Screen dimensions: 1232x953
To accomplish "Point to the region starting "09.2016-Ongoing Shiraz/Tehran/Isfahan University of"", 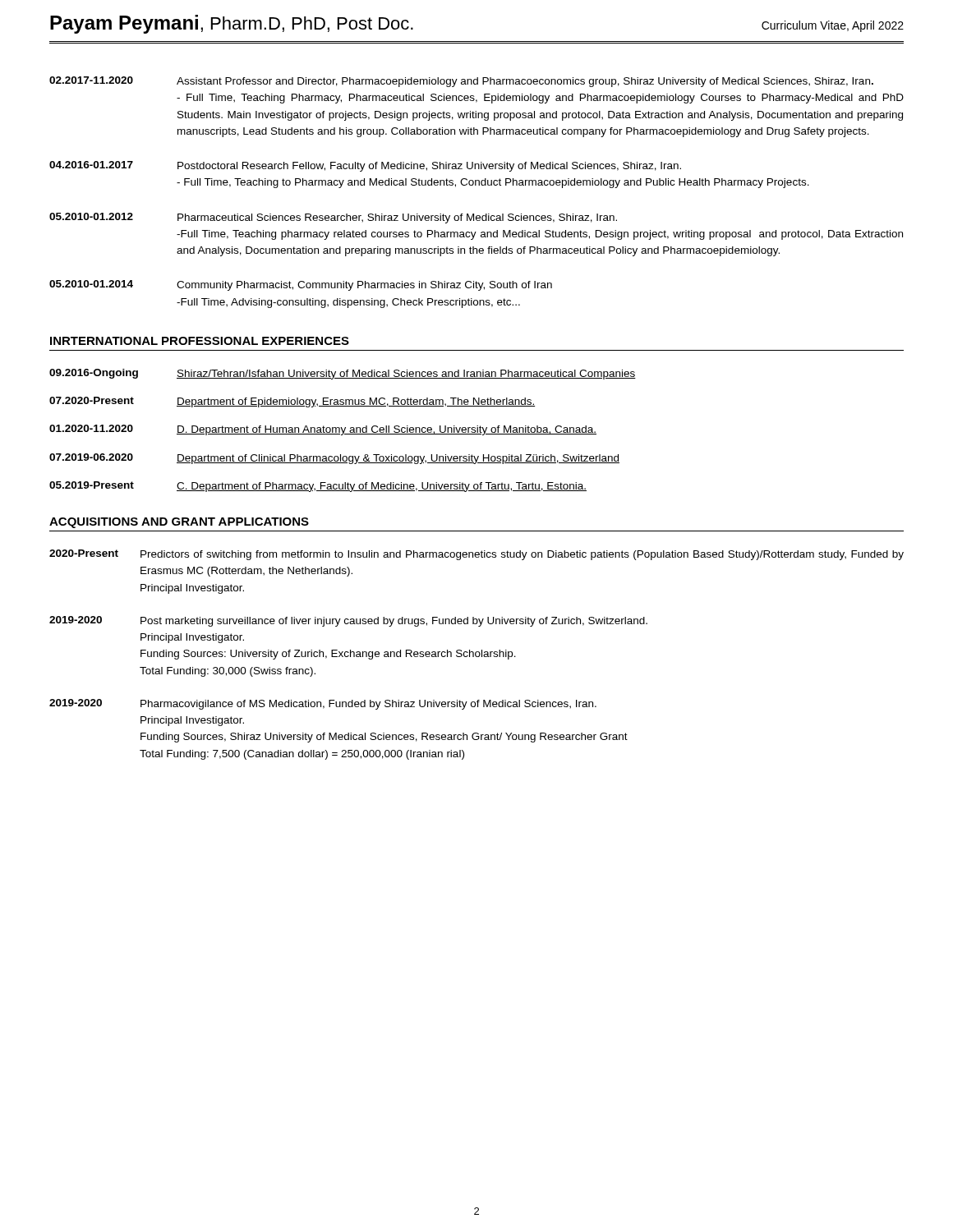I will 476,374.
